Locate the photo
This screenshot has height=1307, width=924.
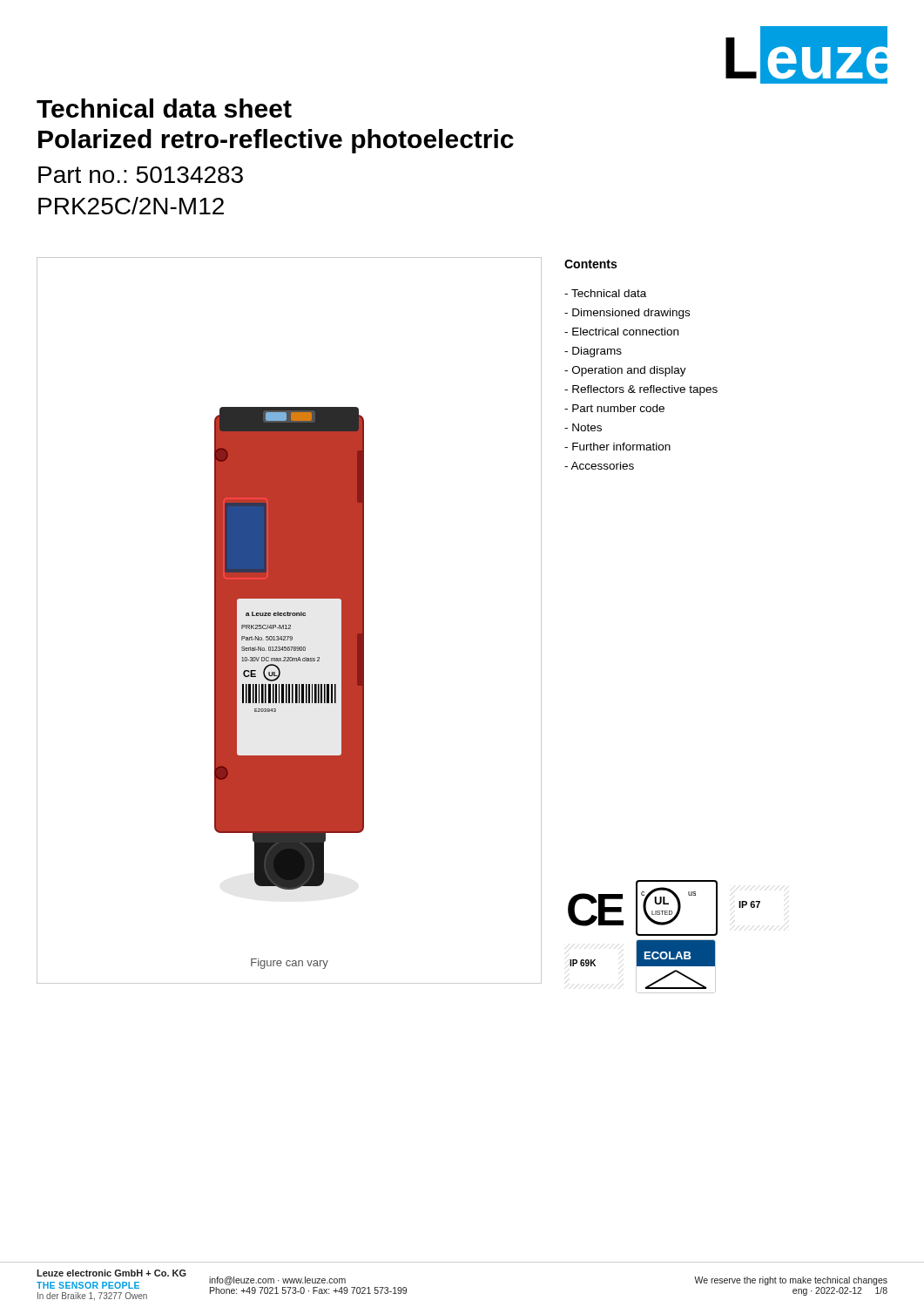point(289,620)
